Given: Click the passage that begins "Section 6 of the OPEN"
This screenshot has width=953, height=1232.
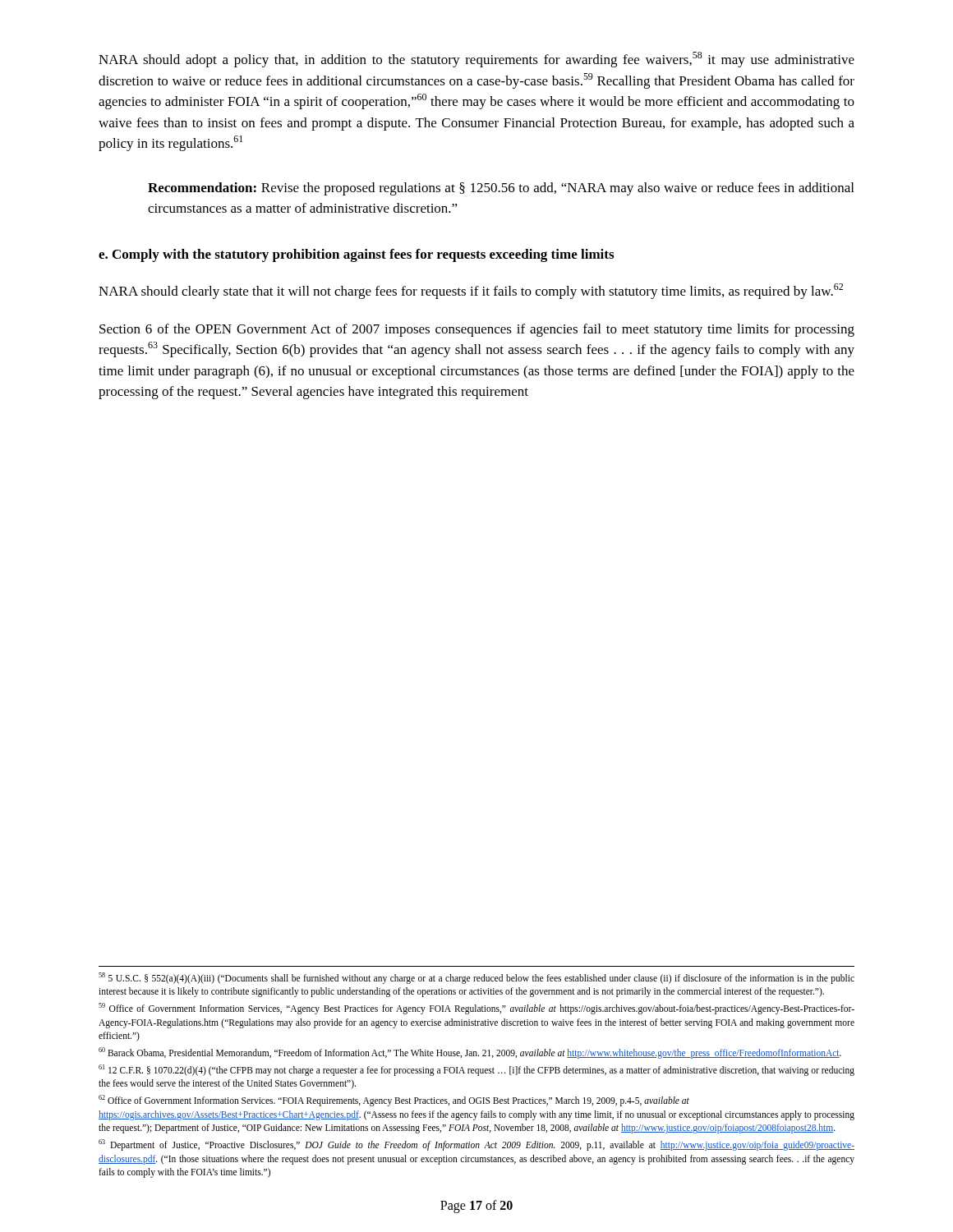Looking at the screenshot, I should tap(476, 360).
